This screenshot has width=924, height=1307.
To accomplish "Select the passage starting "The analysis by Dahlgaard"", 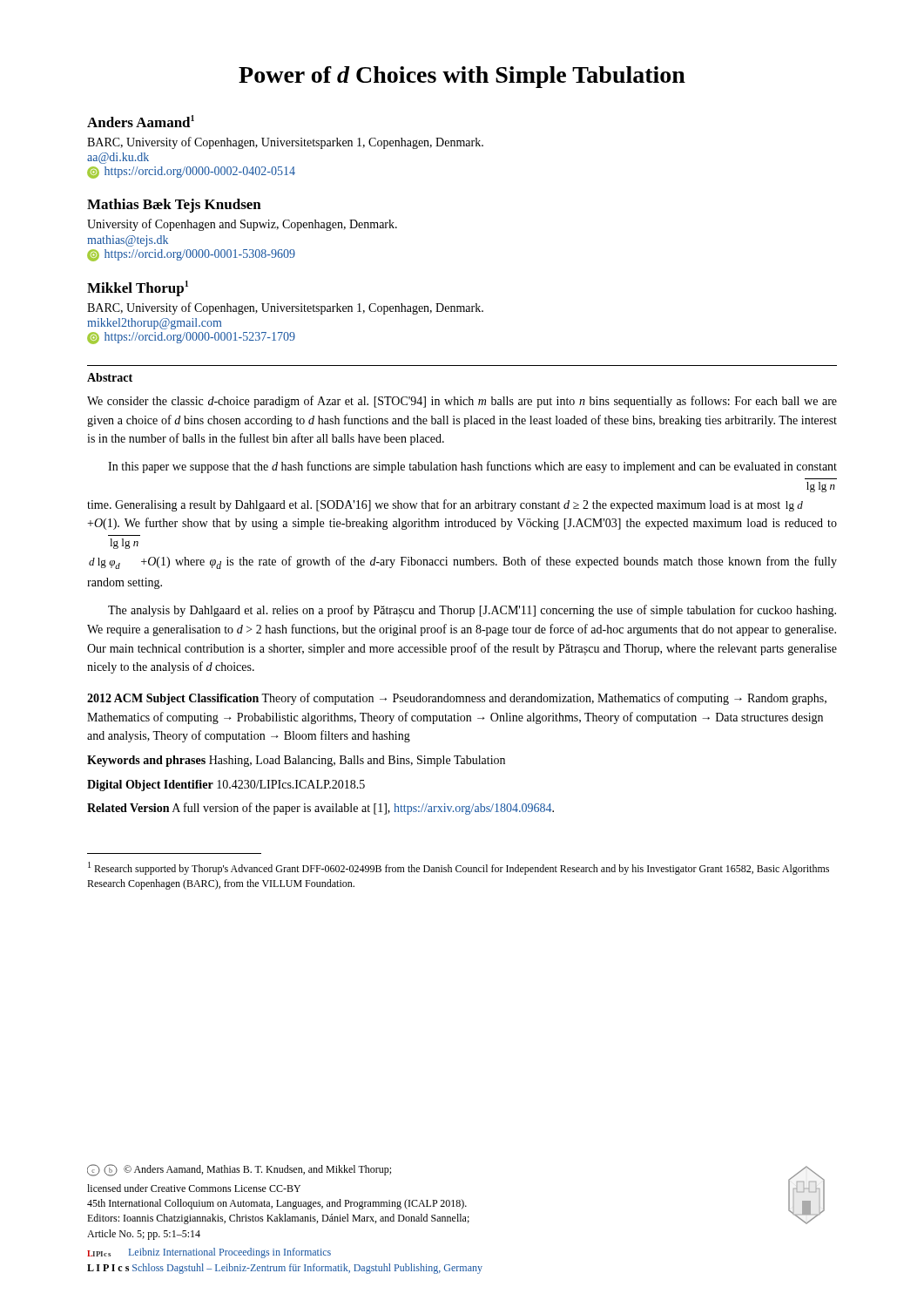I will click(x=462, y=639).
